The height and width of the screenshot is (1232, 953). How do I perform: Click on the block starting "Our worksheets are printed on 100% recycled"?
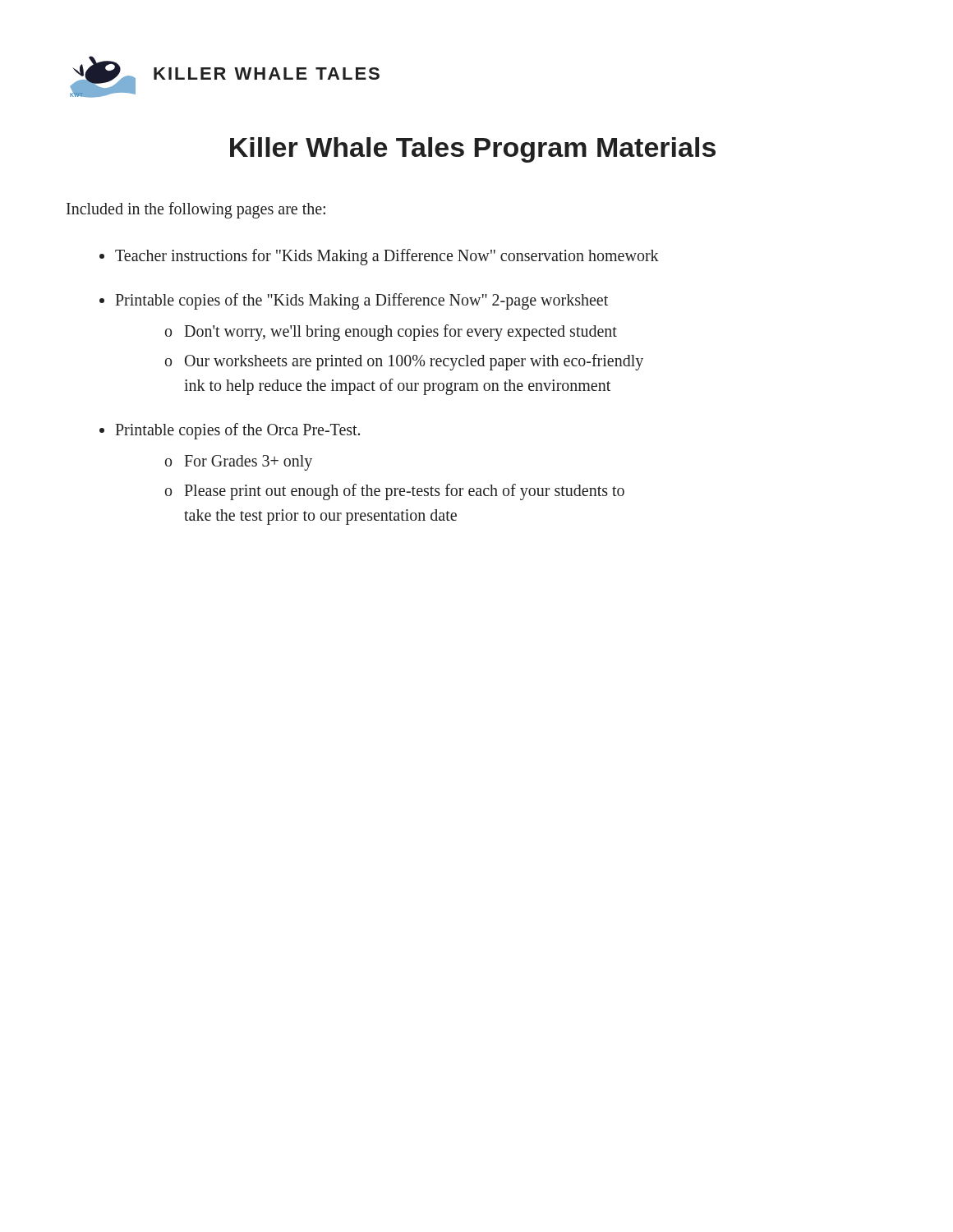(x=414, y=373)
